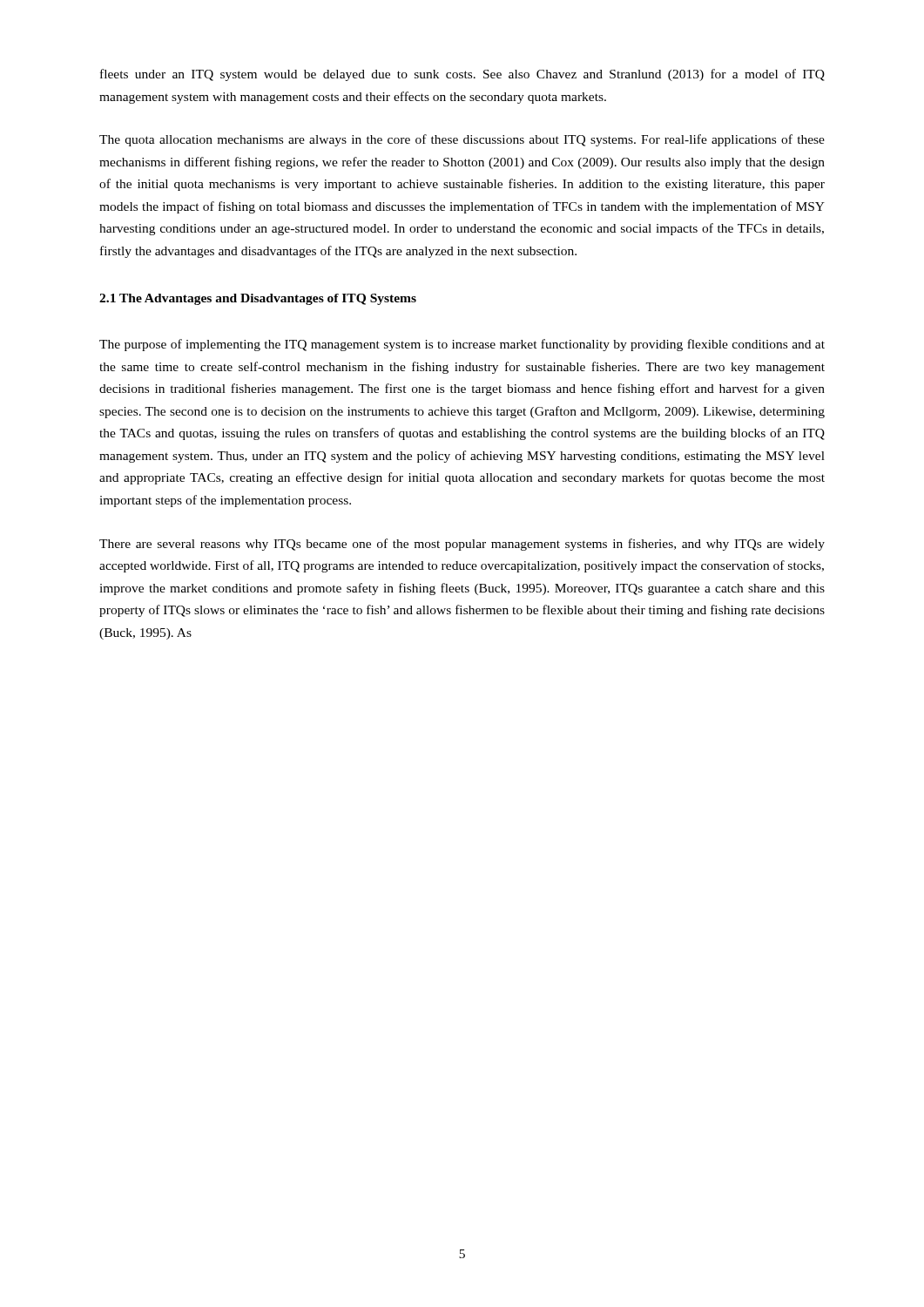Viewport: 924px width, 1307px height.
Task: Find a section header
Action: click(258, 297)
